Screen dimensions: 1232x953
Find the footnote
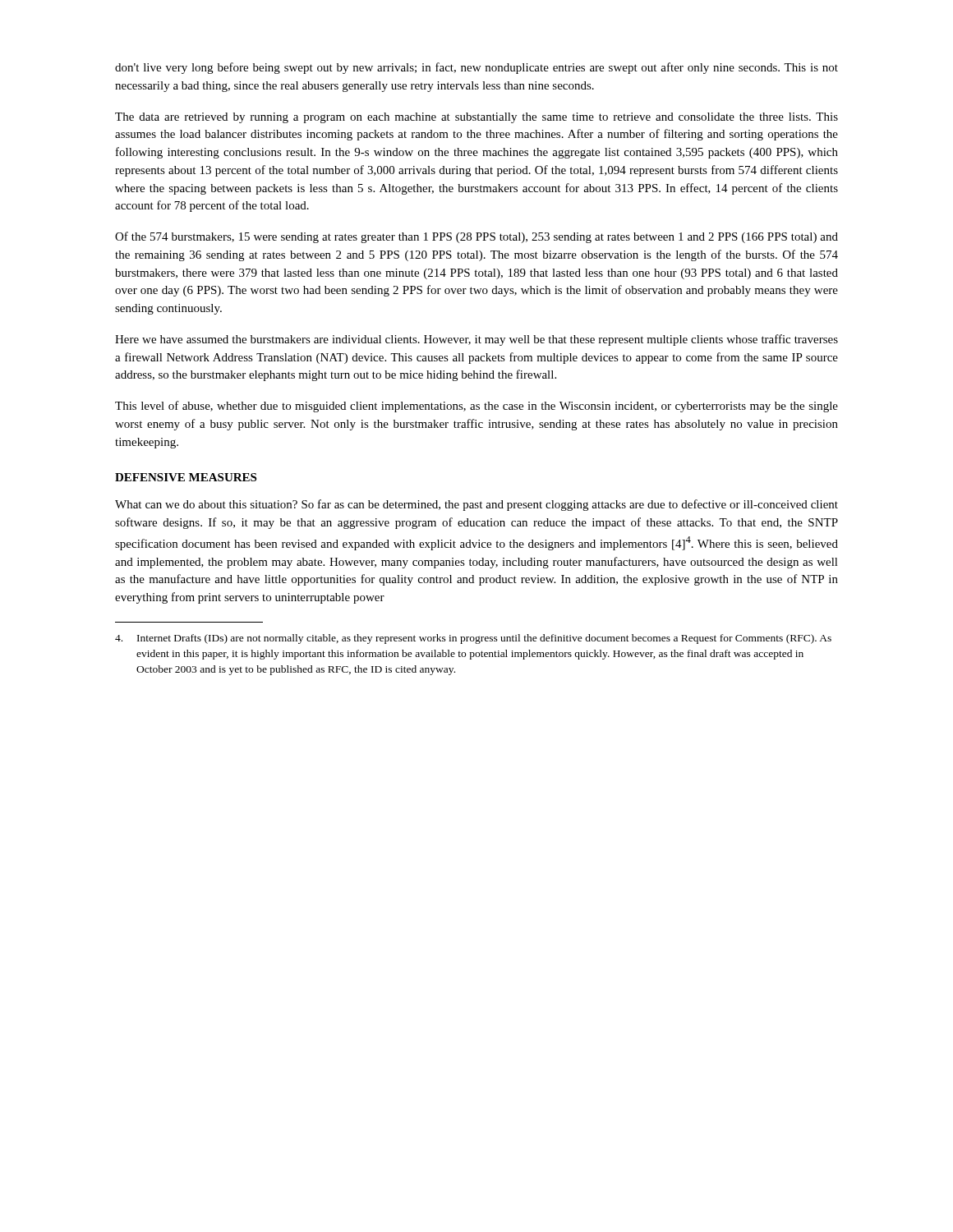(476, 654)
